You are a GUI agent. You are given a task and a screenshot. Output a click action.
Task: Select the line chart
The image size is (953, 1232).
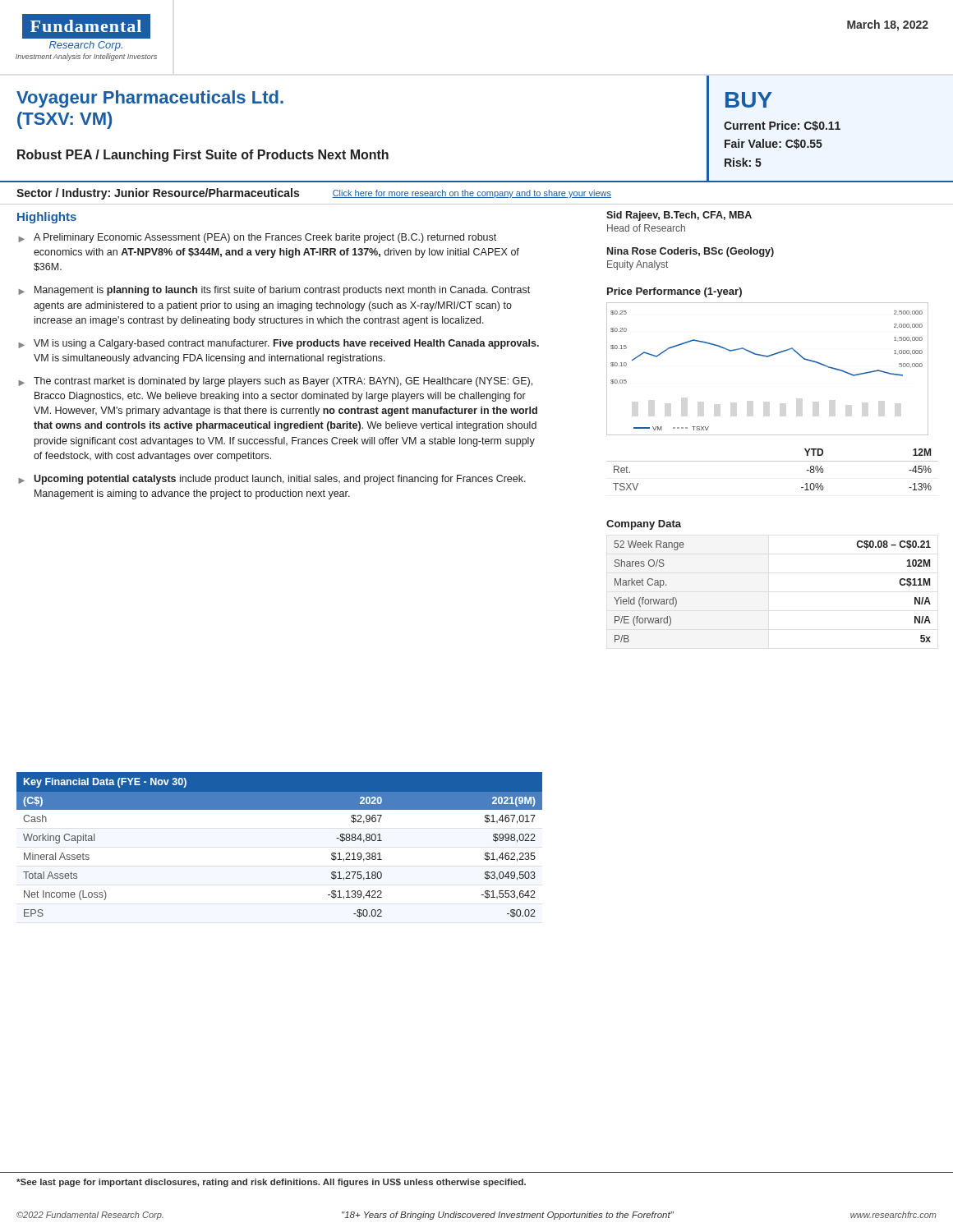tap(772, 370)
